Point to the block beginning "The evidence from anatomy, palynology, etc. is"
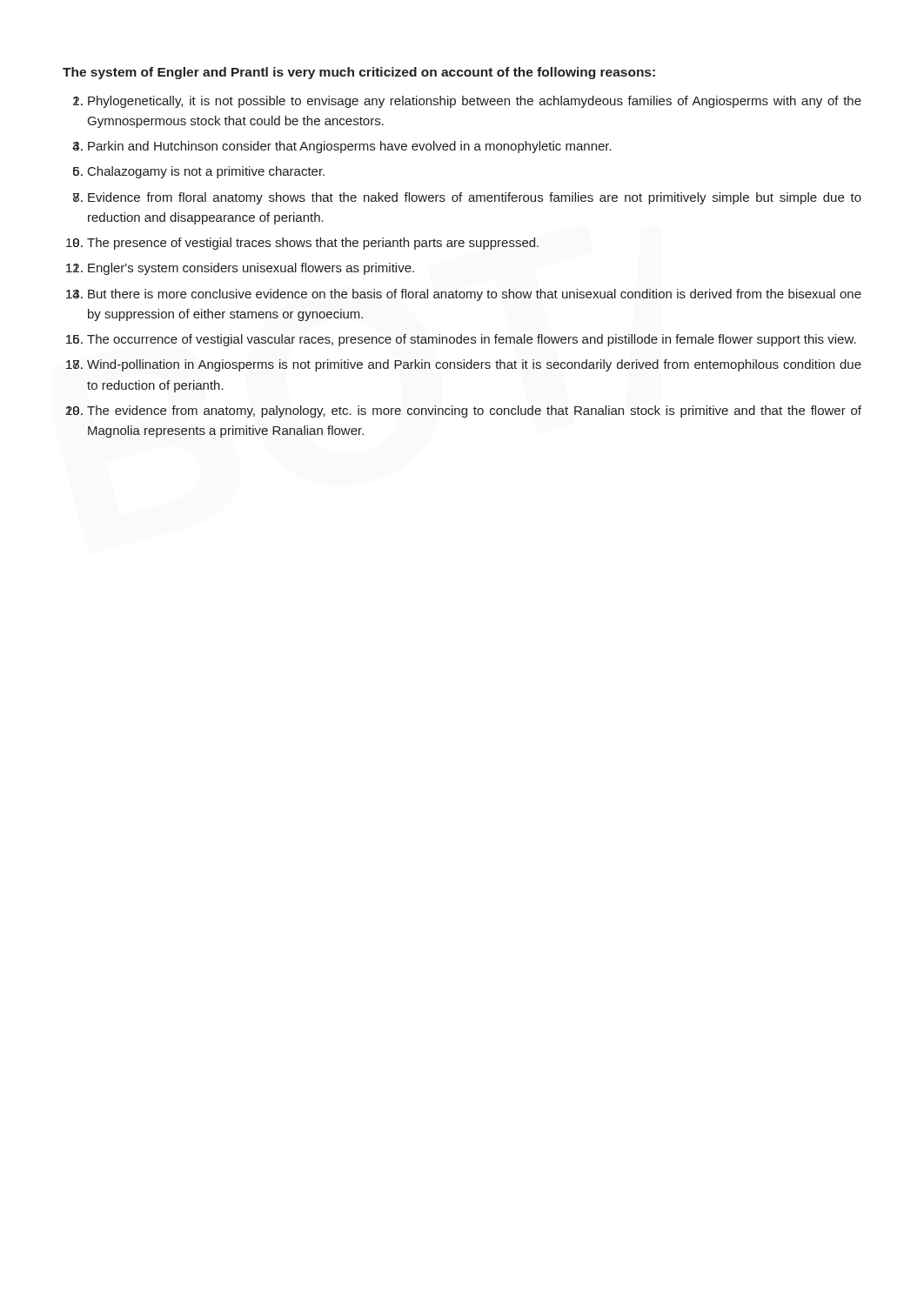Viewport: 924px width, 1305px height. (474, 420)
